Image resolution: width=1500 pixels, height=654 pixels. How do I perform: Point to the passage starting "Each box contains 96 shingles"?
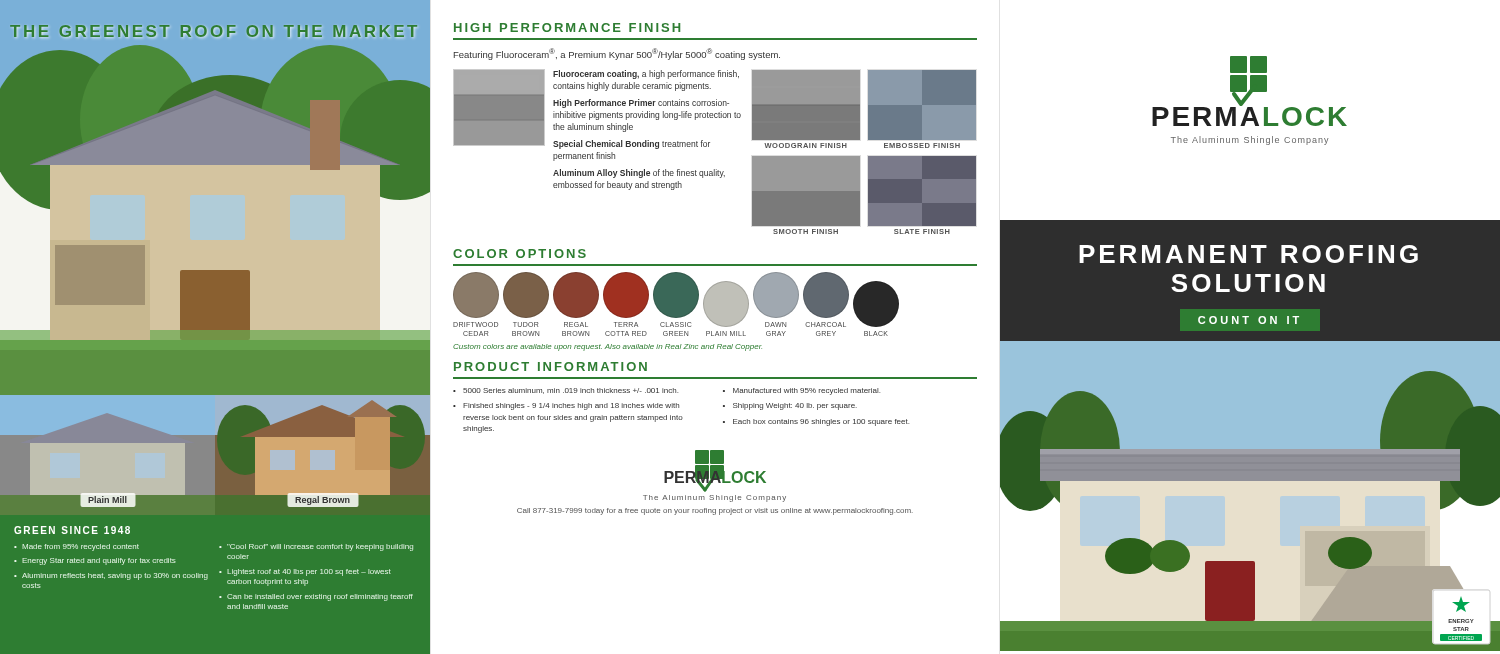pos(821,421)
